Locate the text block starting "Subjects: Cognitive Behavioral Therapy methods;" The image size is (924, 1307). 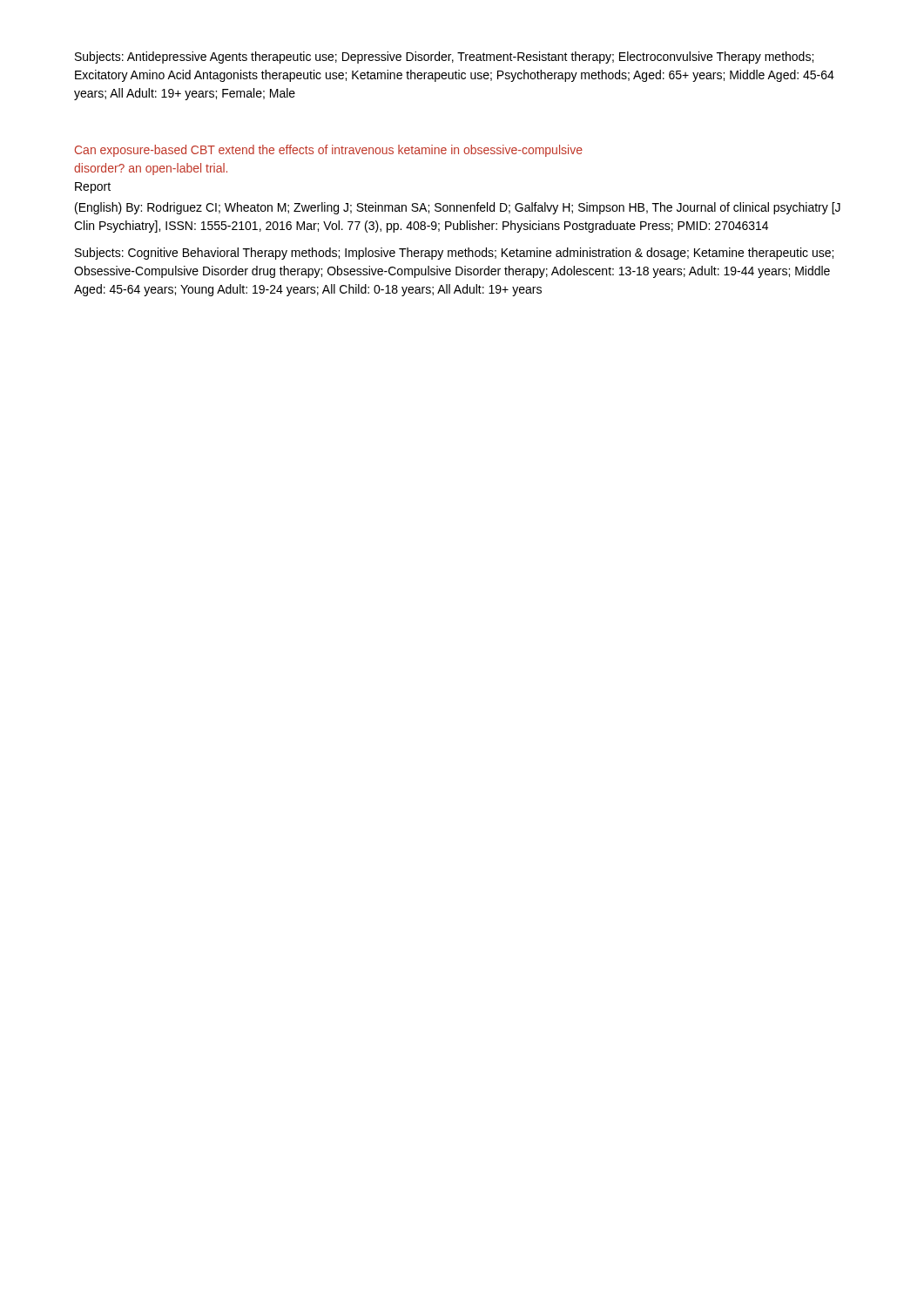(x=454, y=271)
